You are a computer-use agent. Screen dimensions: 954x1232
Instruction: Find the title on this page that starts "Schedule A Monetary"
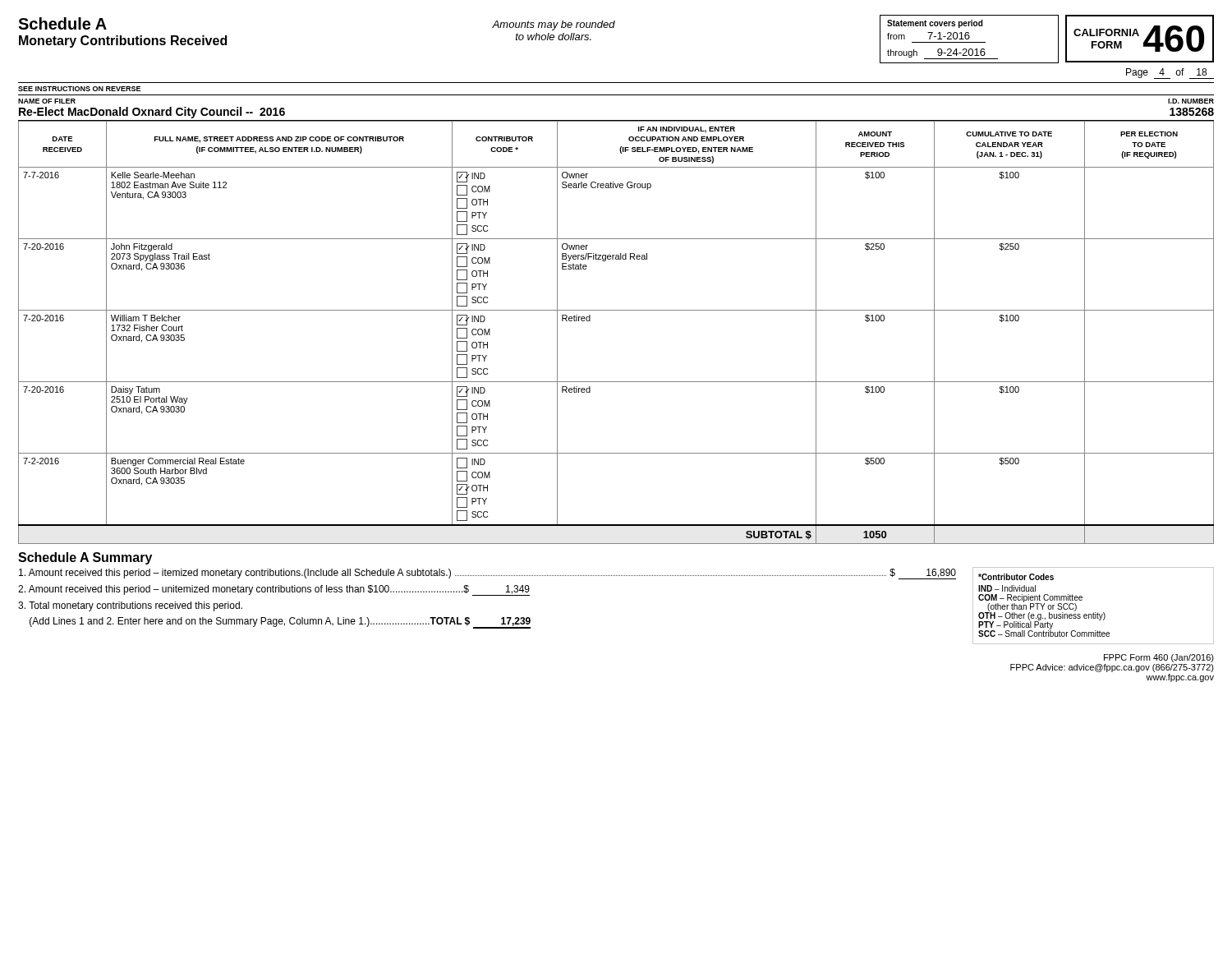pos(123,32)
